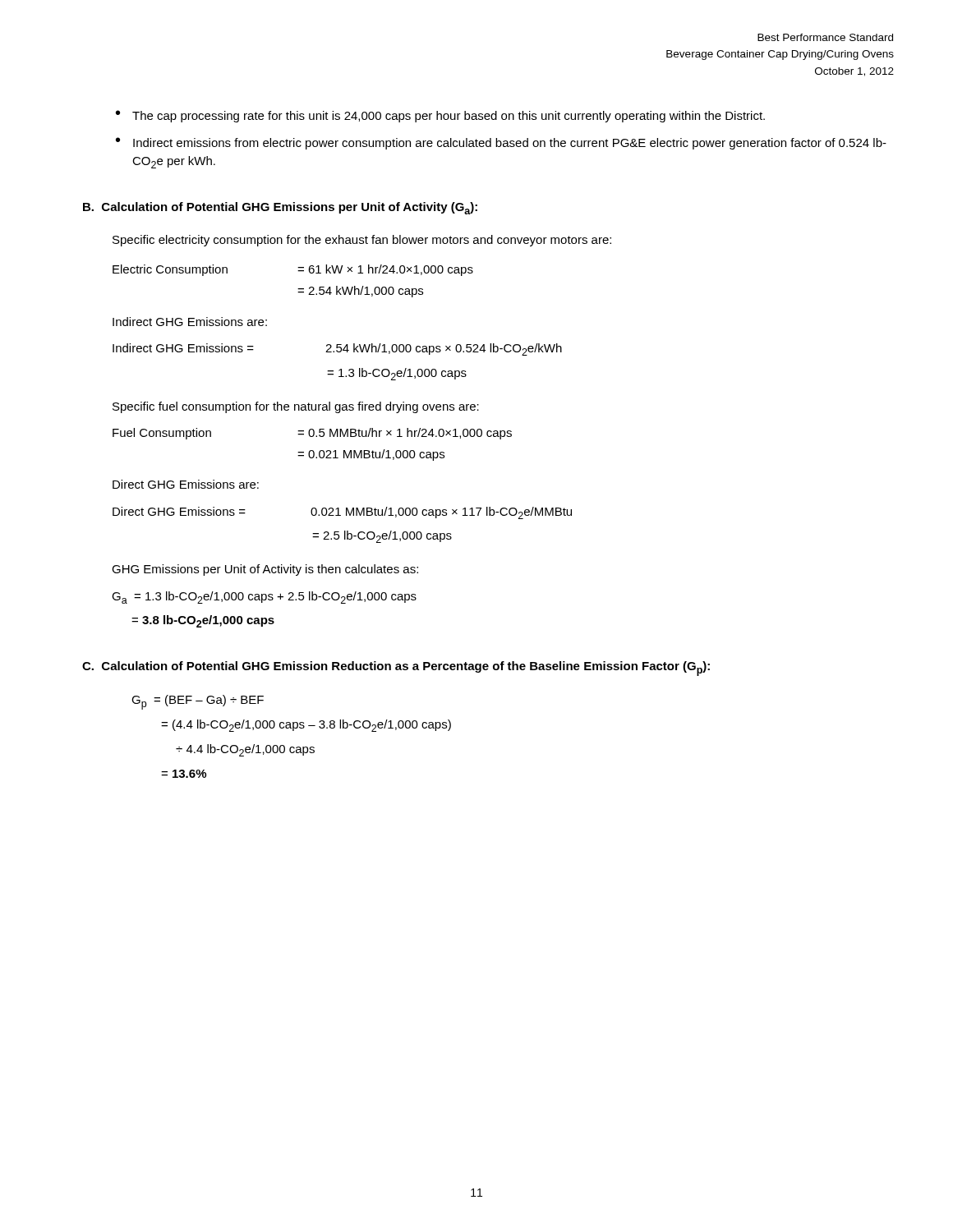953x1232 pixels.
Task: Select the section header that says "B. Calculation of Potential GHG"
Action: (280, 208)
